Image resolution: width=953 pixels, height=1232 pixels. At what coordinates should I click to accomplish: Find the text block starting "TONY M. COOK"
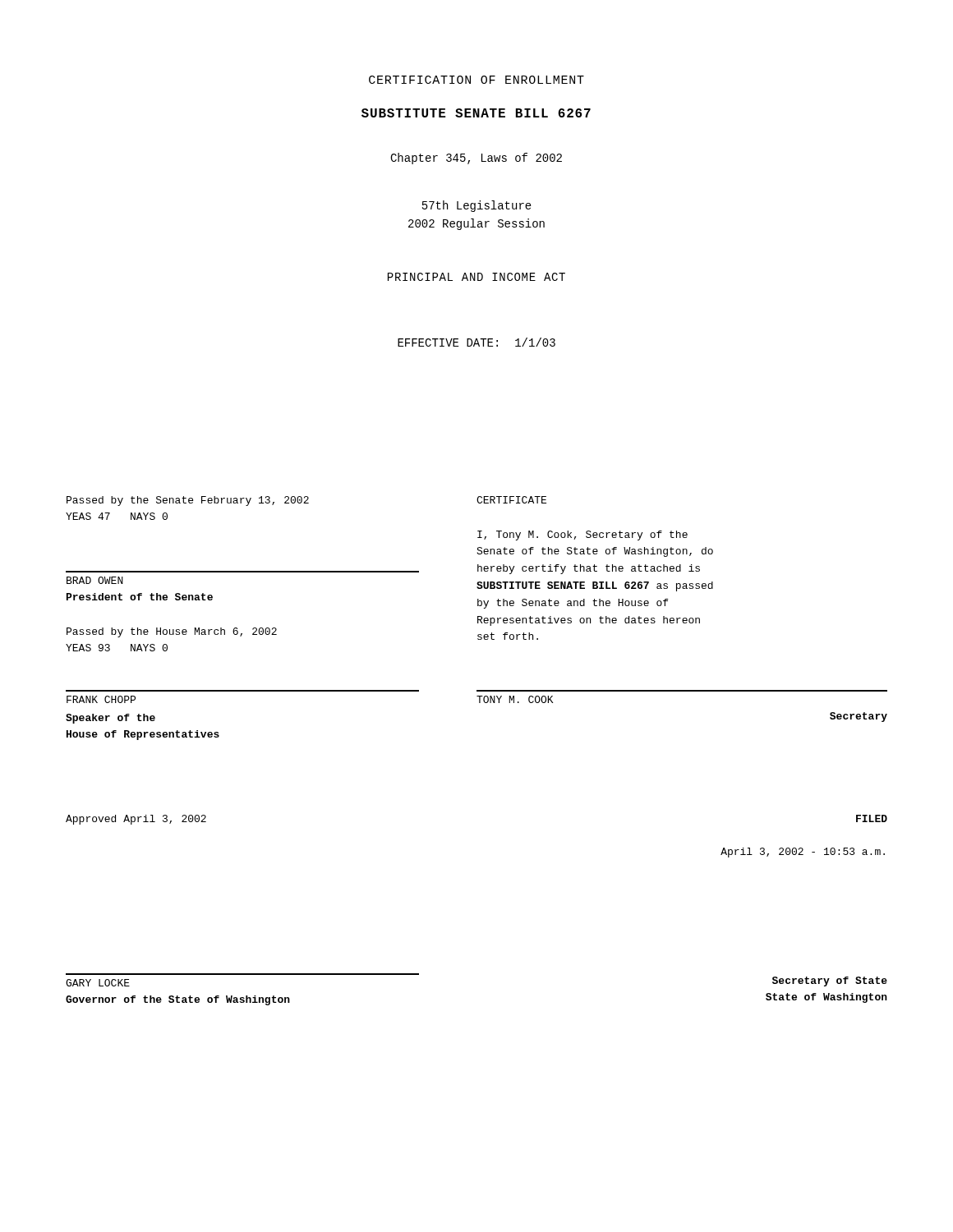tap(682, 698)
